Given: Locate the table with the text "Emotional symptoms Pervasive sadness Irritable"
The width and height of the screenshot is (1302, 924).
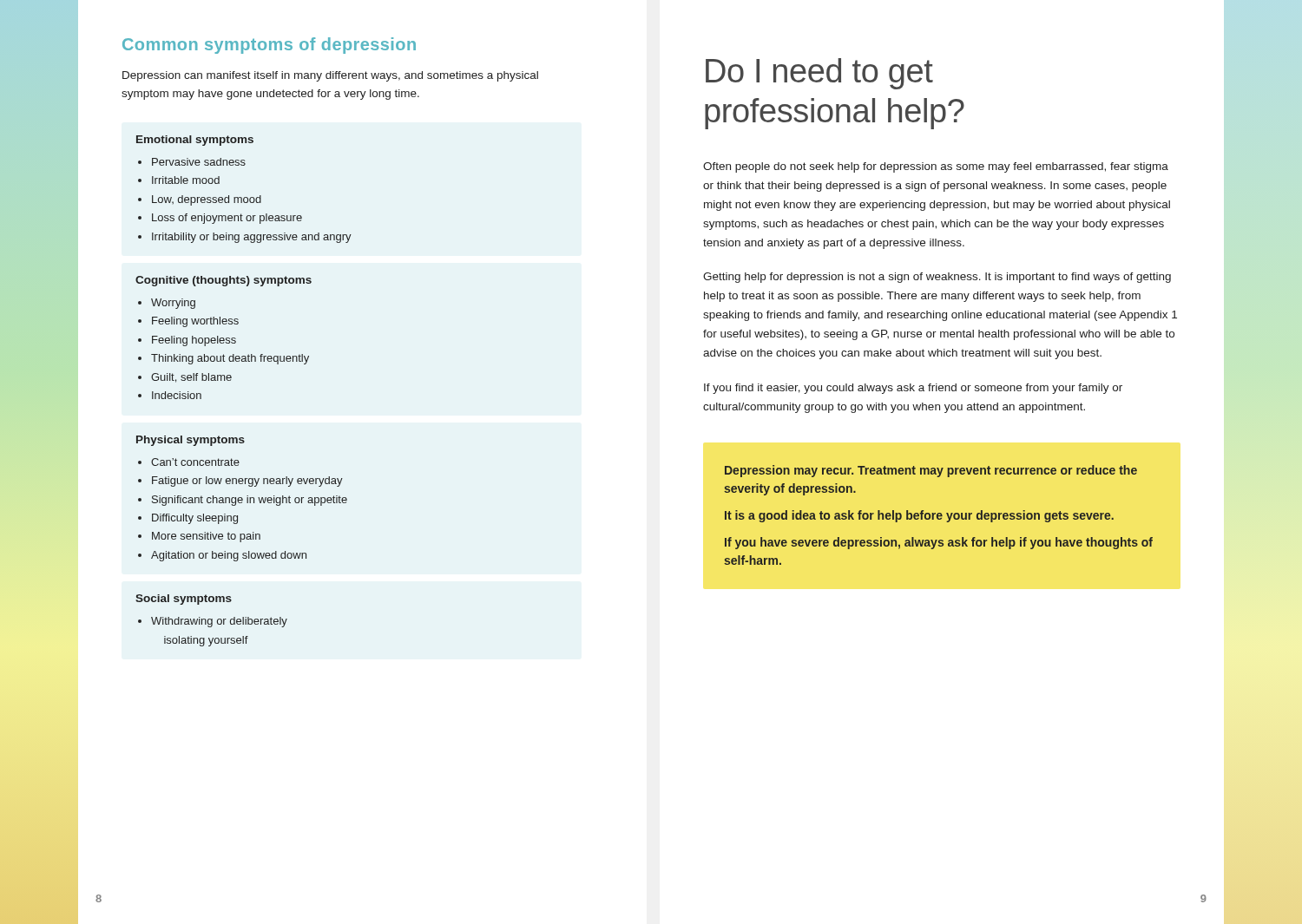Looking at the screenshot, I should [x=352, y=189].
